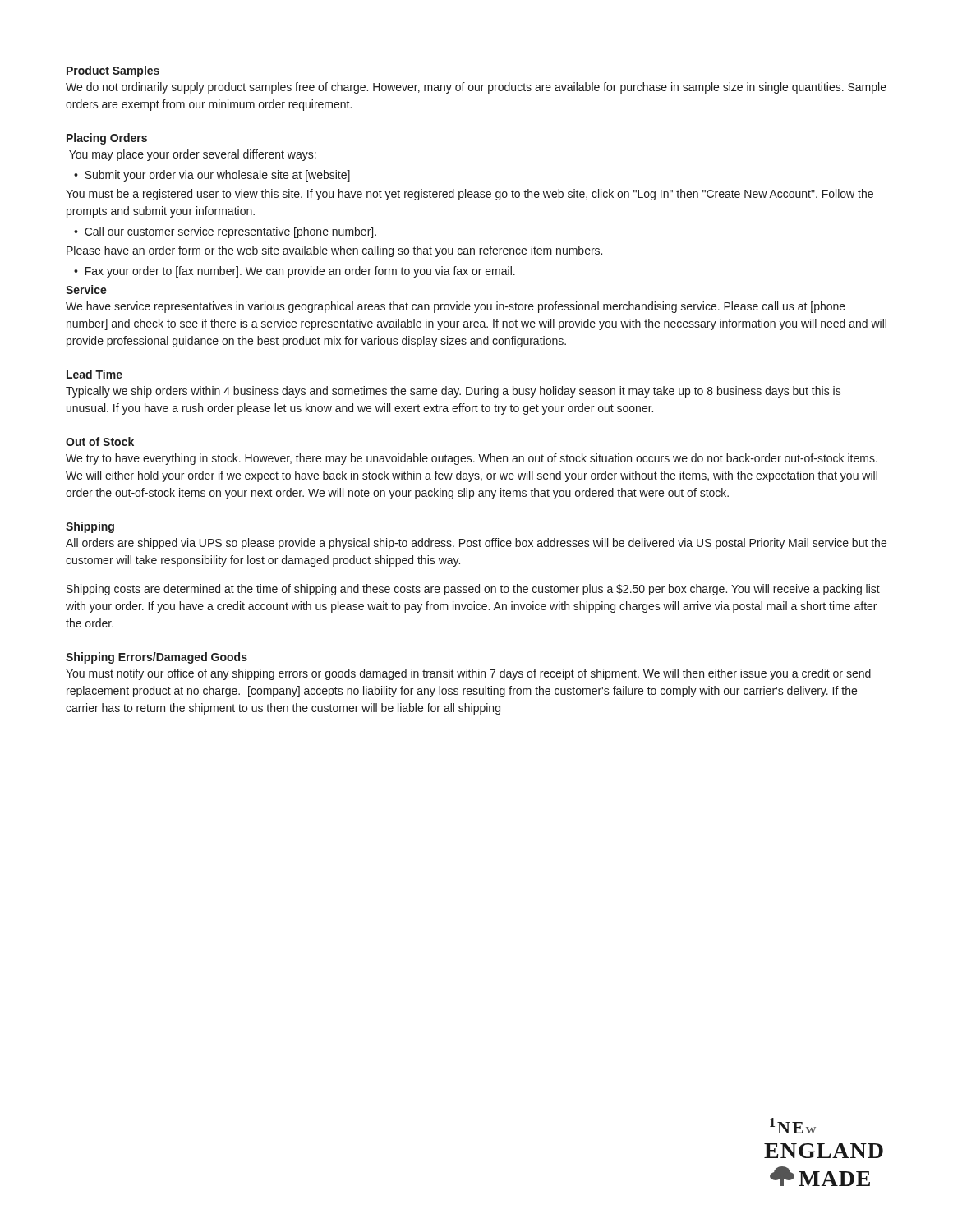Click the passage that begins "We try to"
Viewport: 953px width, 1232px height.
pos(472,476)
